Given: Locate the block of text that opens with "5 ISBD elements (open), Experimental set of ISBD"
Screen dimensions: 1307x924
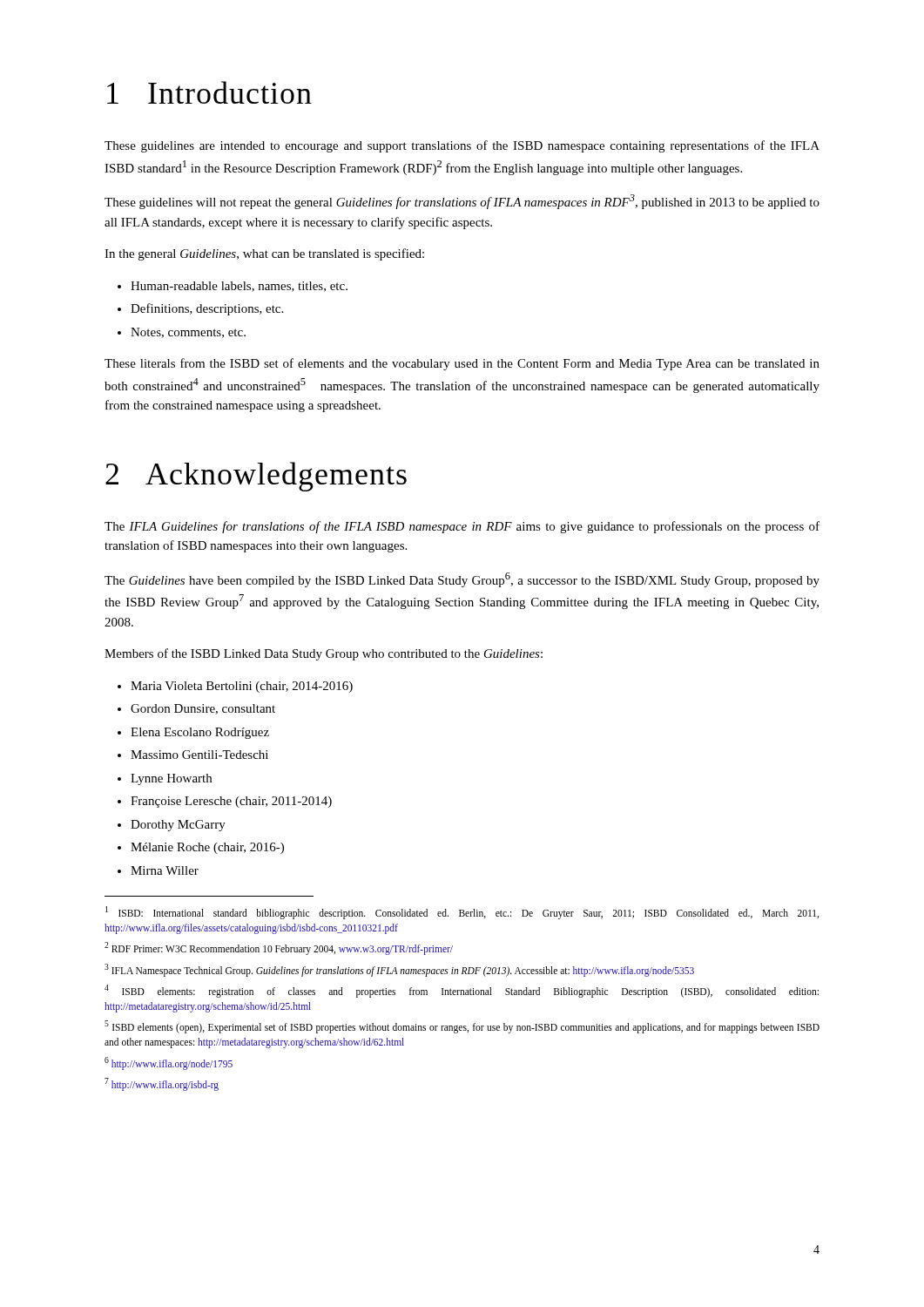Looking at the screenshot, I should (x=462, y=1034).
